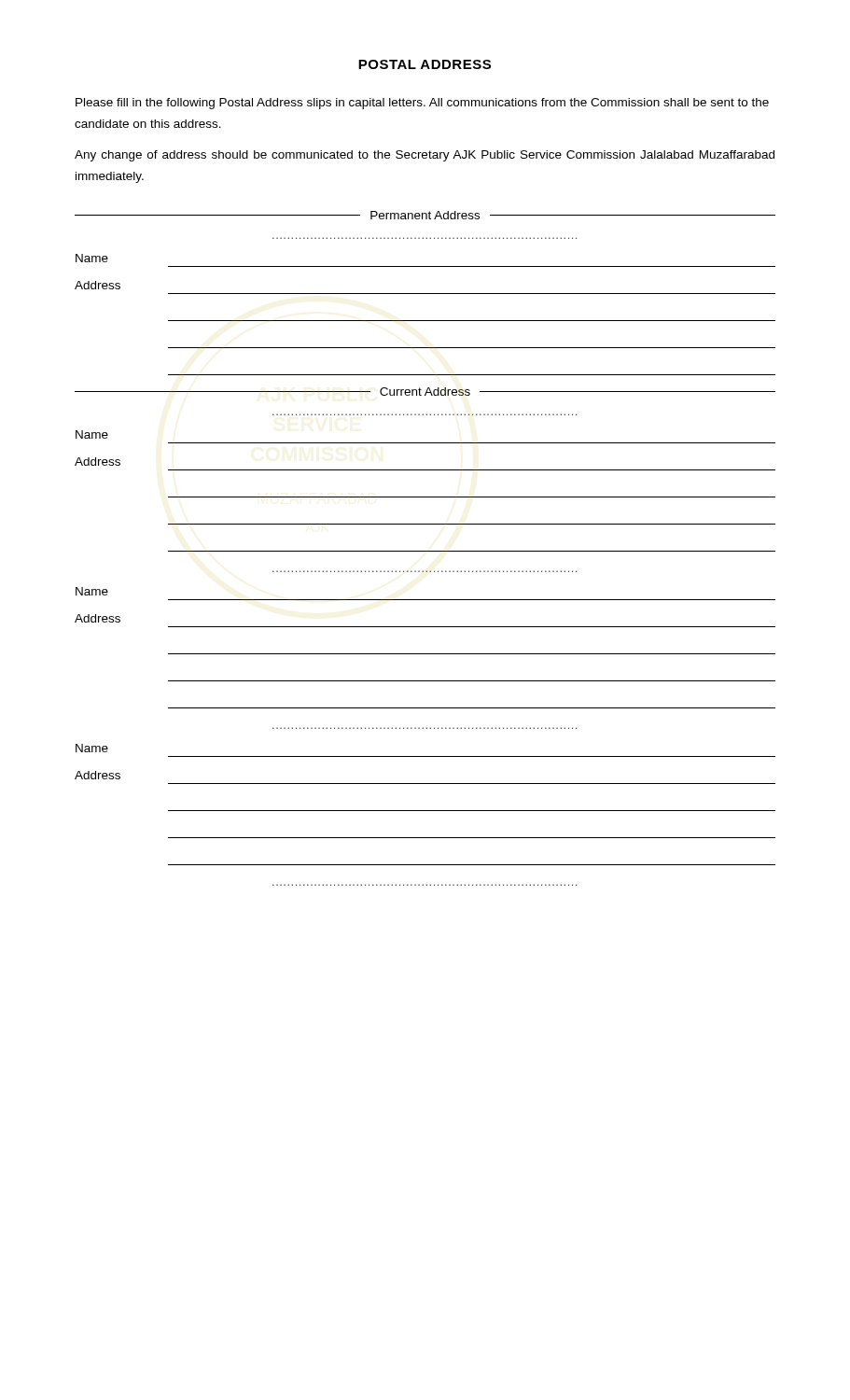Point to the text block starting "Current Address"

(425, 391)
